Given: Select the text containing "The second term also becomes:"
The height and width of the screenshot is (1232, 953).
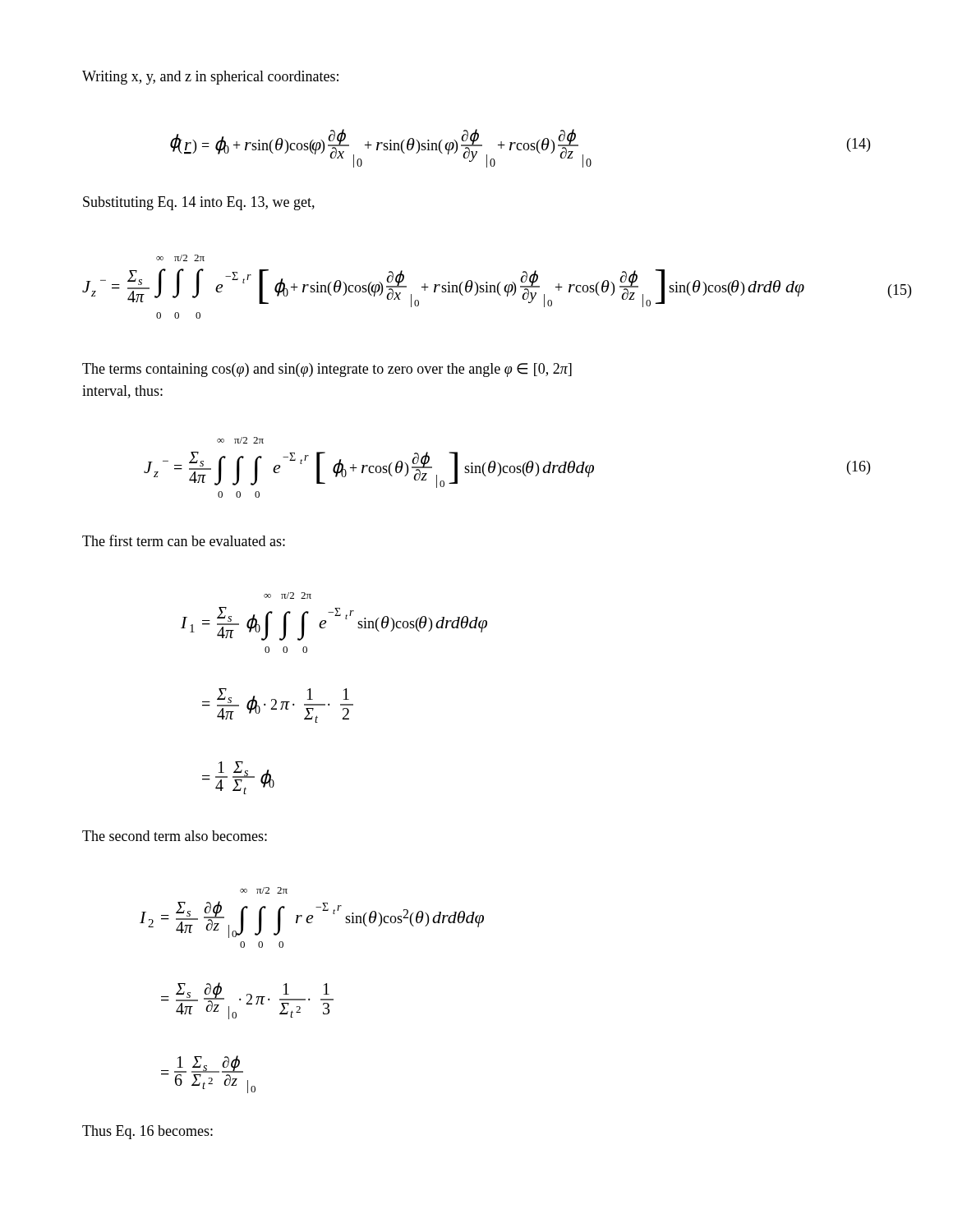Looking at the screenshot, I should pos(175,836).
